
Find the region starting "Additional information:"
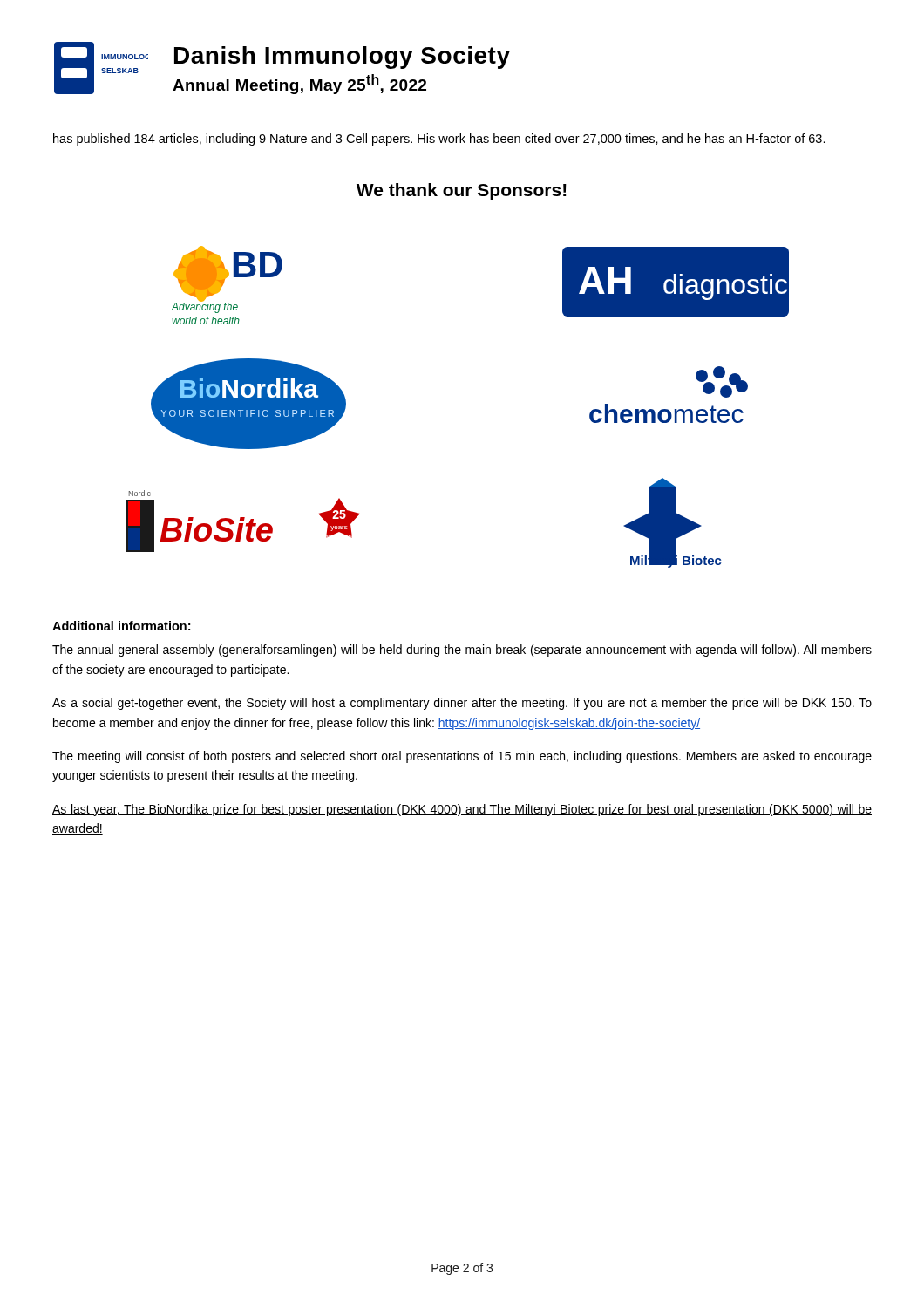[x=121, y=626]
